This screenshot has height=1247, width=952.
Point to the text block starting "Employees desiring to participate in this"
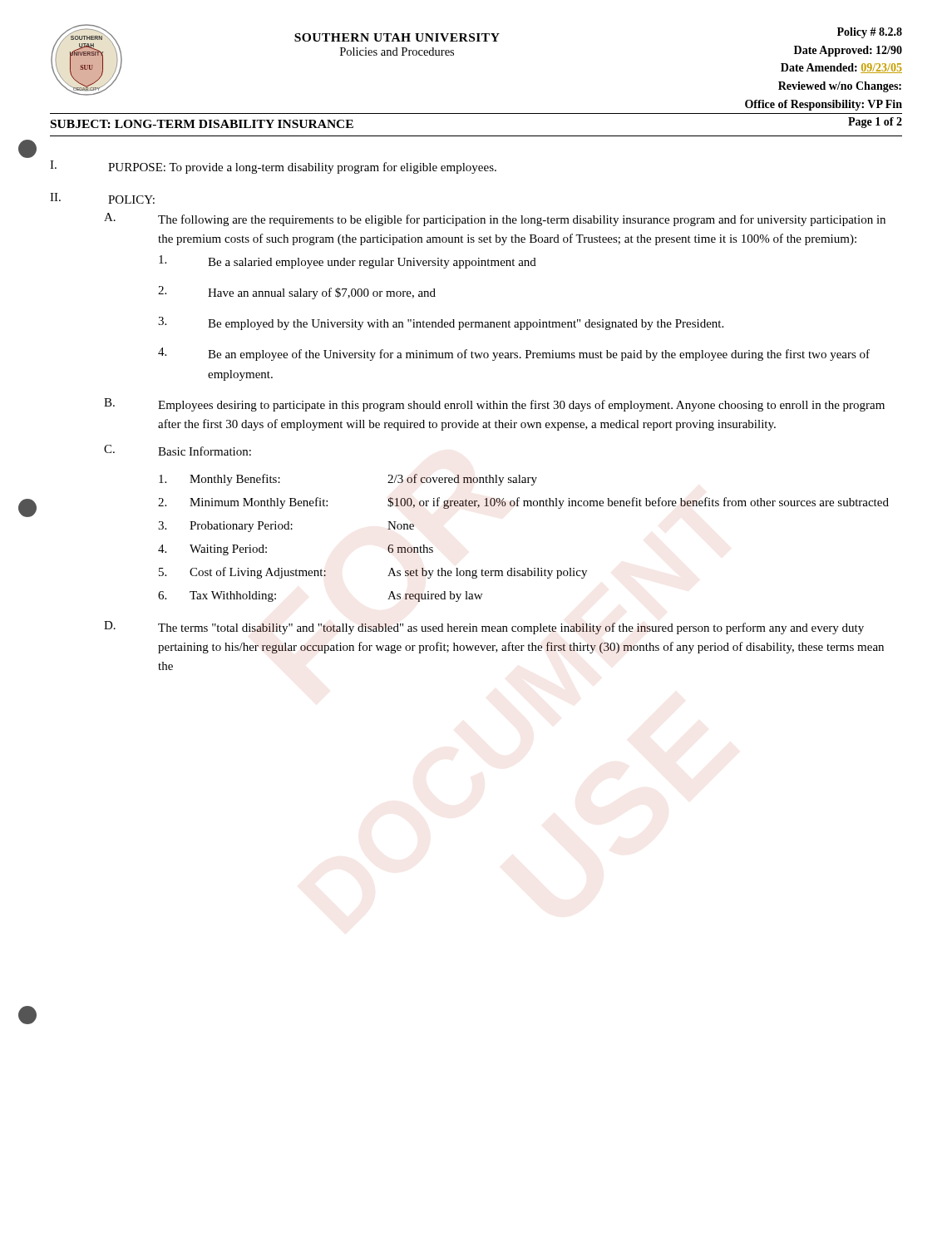[521, 414]
